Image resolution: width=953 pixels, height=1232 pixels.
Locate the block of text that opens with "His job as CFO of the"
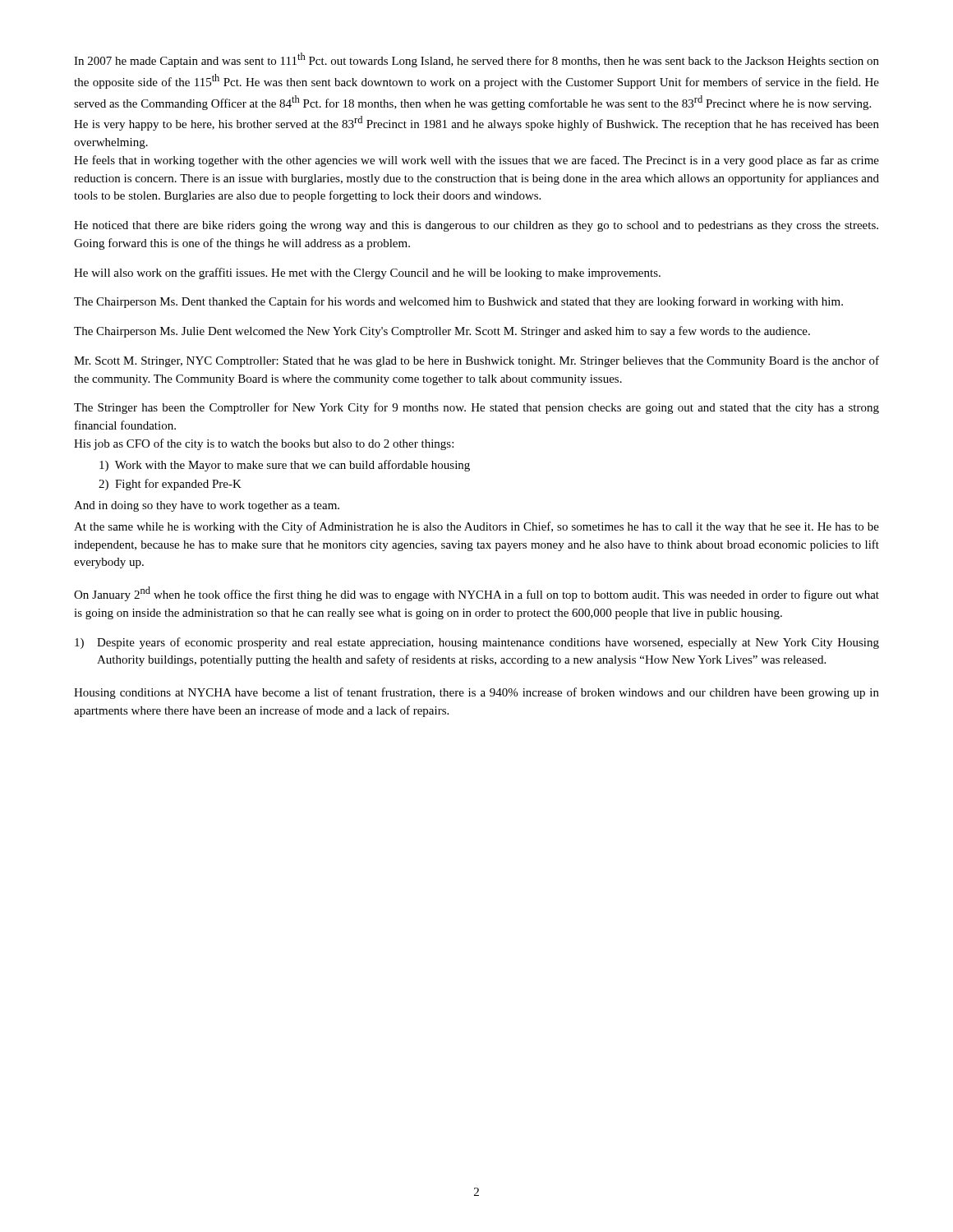[264, 443]
